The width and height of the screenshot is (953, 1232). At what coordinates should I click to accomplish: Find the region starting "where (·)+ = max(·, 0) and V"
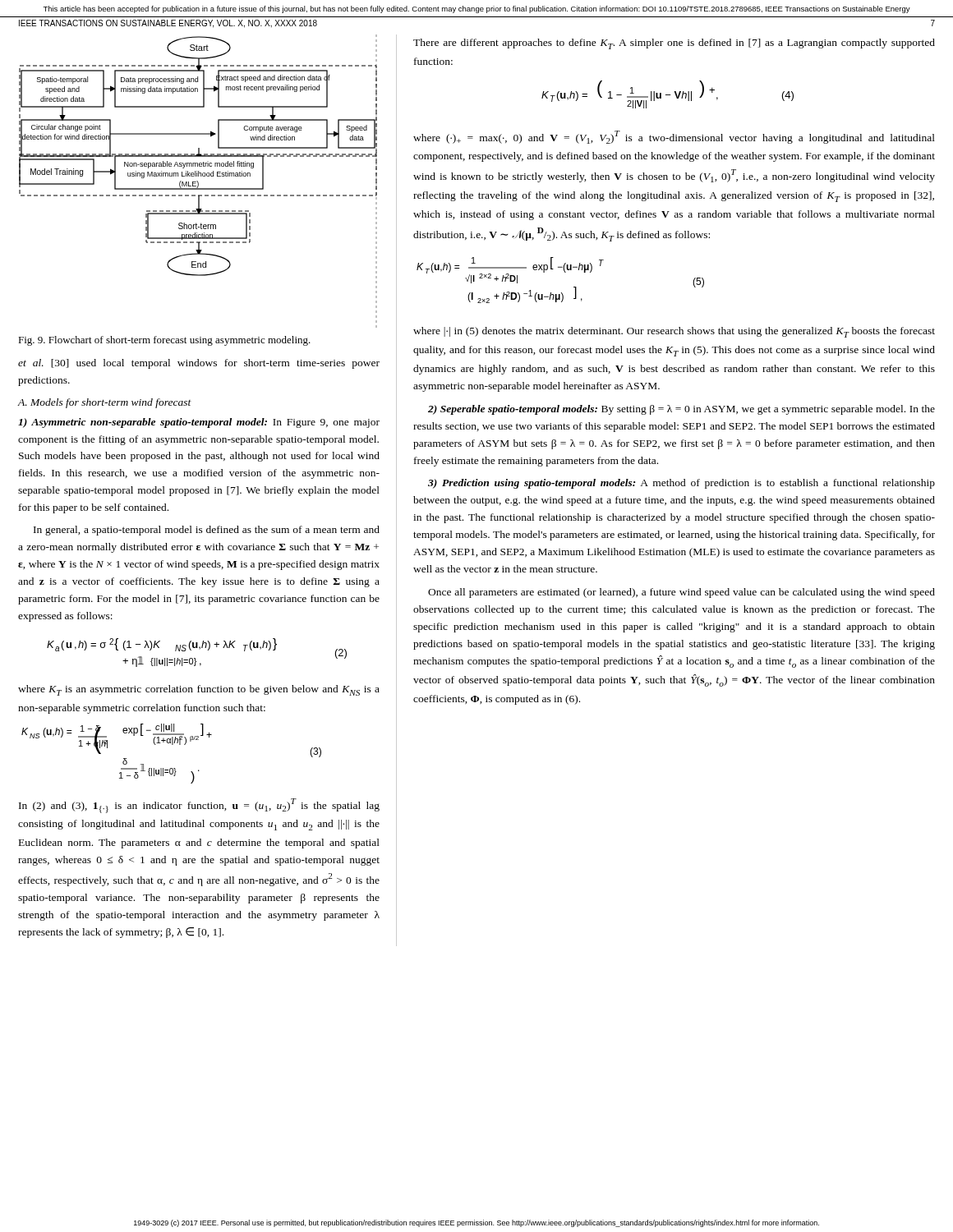point(674,185)
